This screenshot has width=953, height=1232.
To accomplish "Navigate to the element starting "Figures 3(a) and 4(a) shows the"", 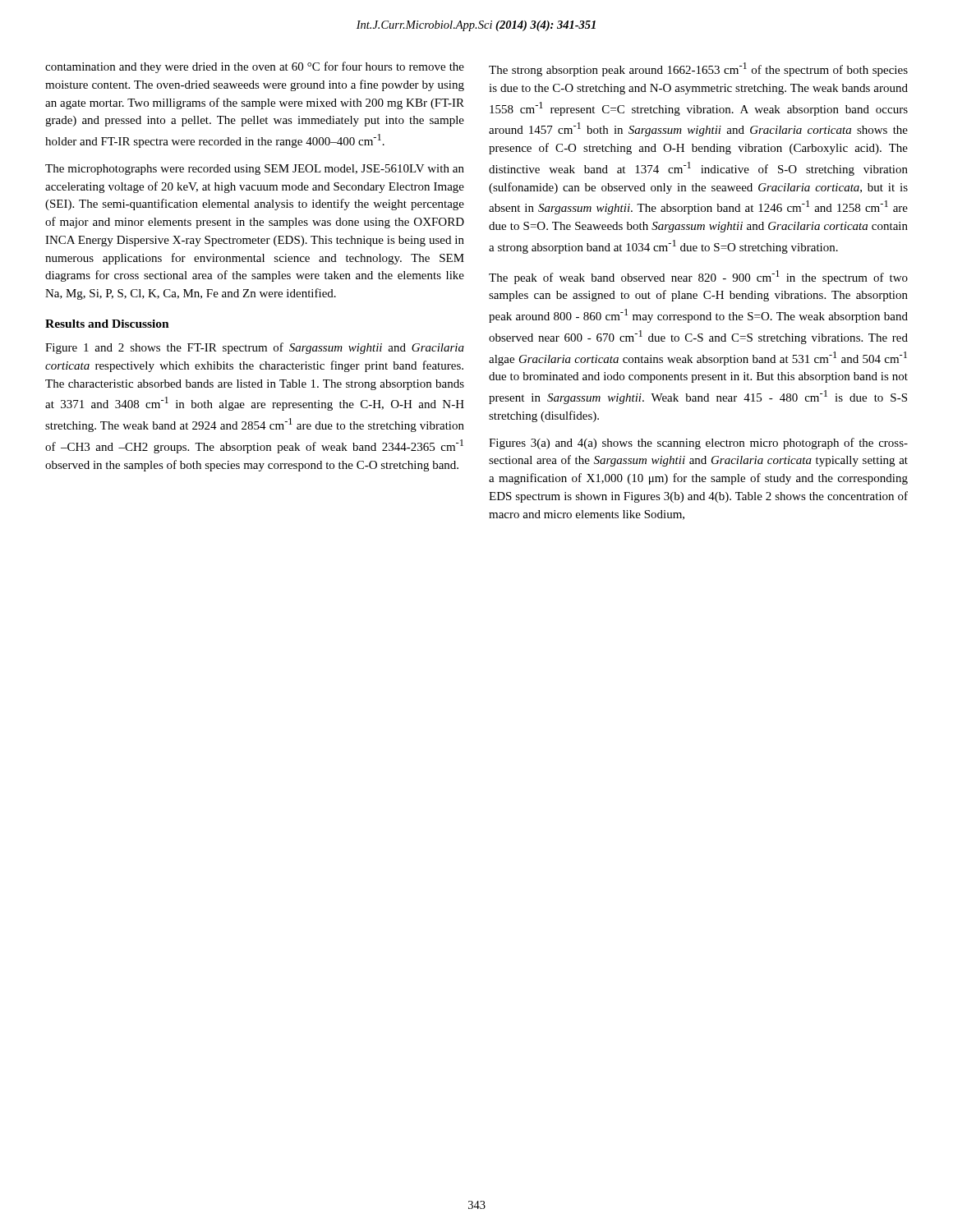I will [698, 478].
